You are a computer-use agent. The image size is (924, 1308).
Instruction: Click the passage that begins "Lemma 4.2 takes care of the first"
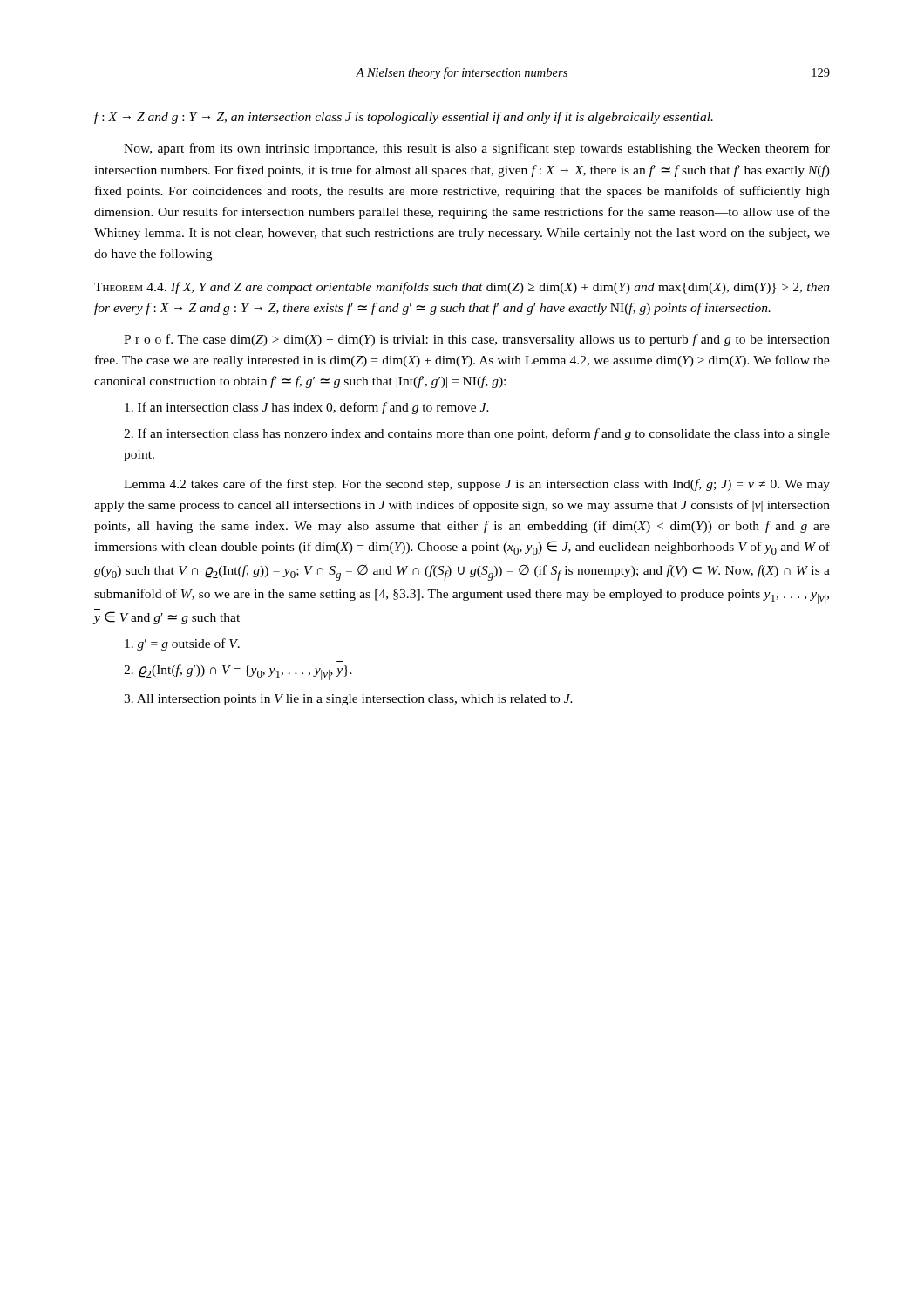(x=462, y=550)
